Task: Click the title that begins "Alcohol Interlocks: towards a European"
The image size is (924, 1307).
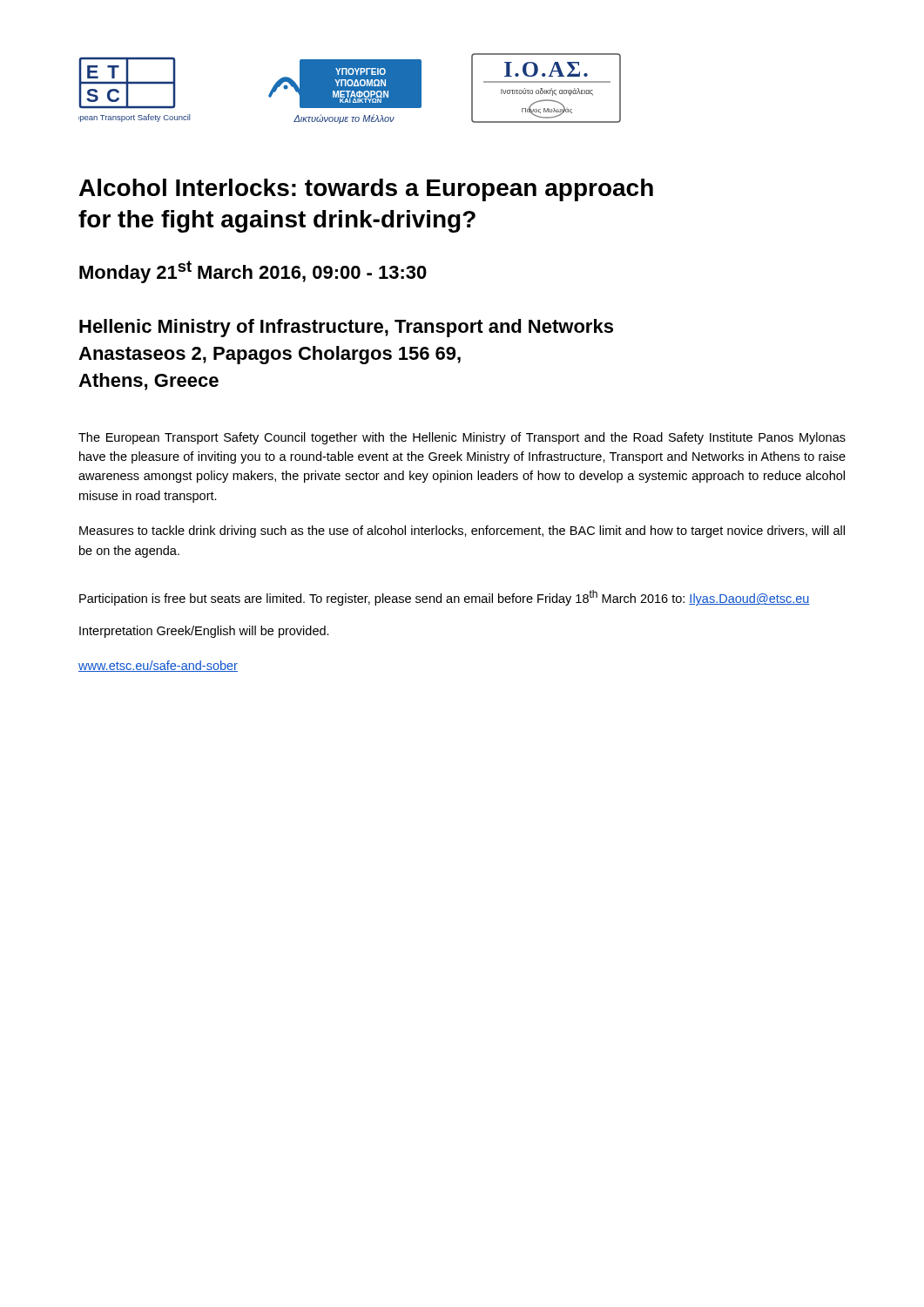Action: (x=462, y=204)
